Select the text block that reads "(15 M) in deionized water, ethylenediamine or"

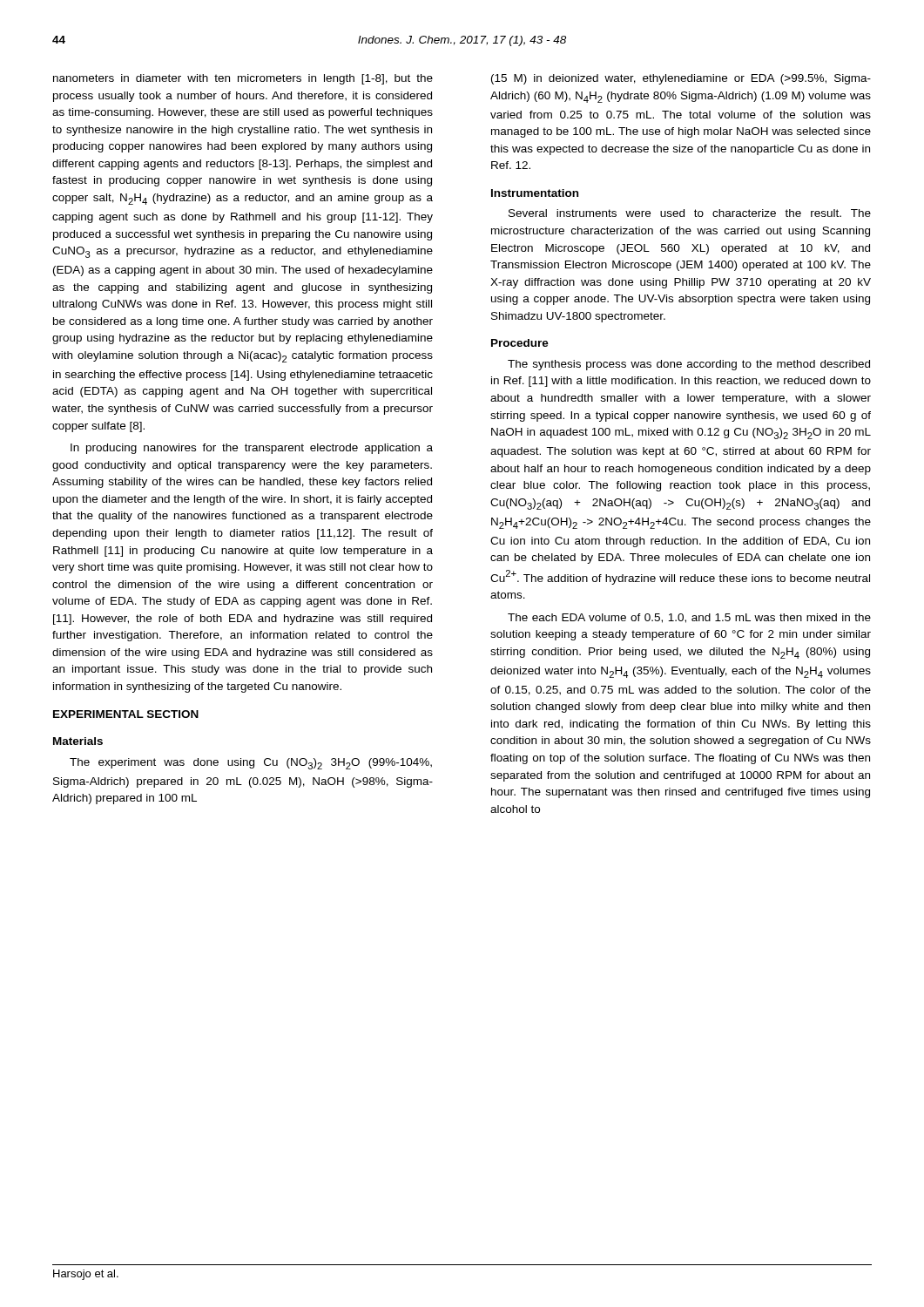pos(681,122)
